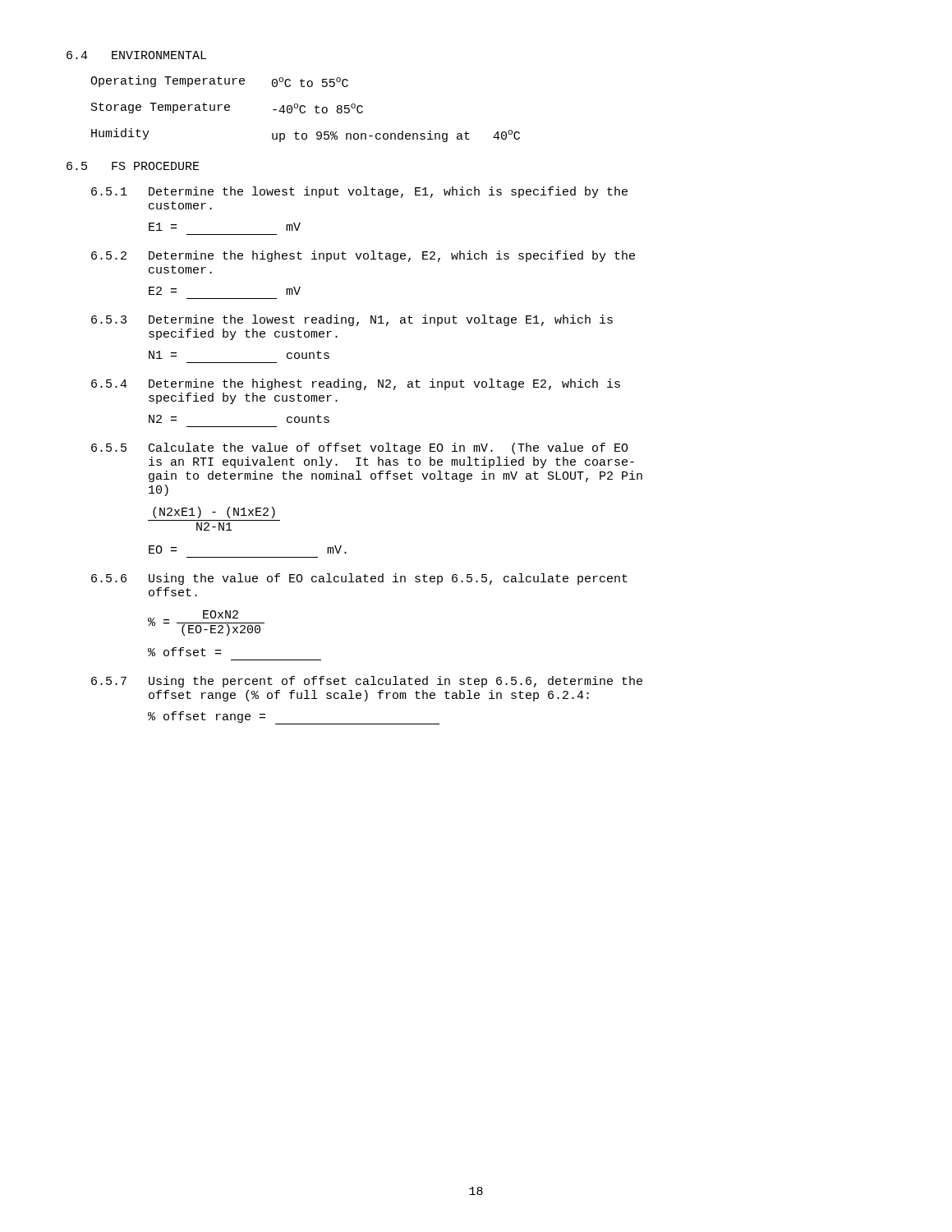Screen dimensions: 1232x952
Task: Locate the text starting "(N2xE1) - (N1xE2) N2-N1"
Action: click(214, 520)
